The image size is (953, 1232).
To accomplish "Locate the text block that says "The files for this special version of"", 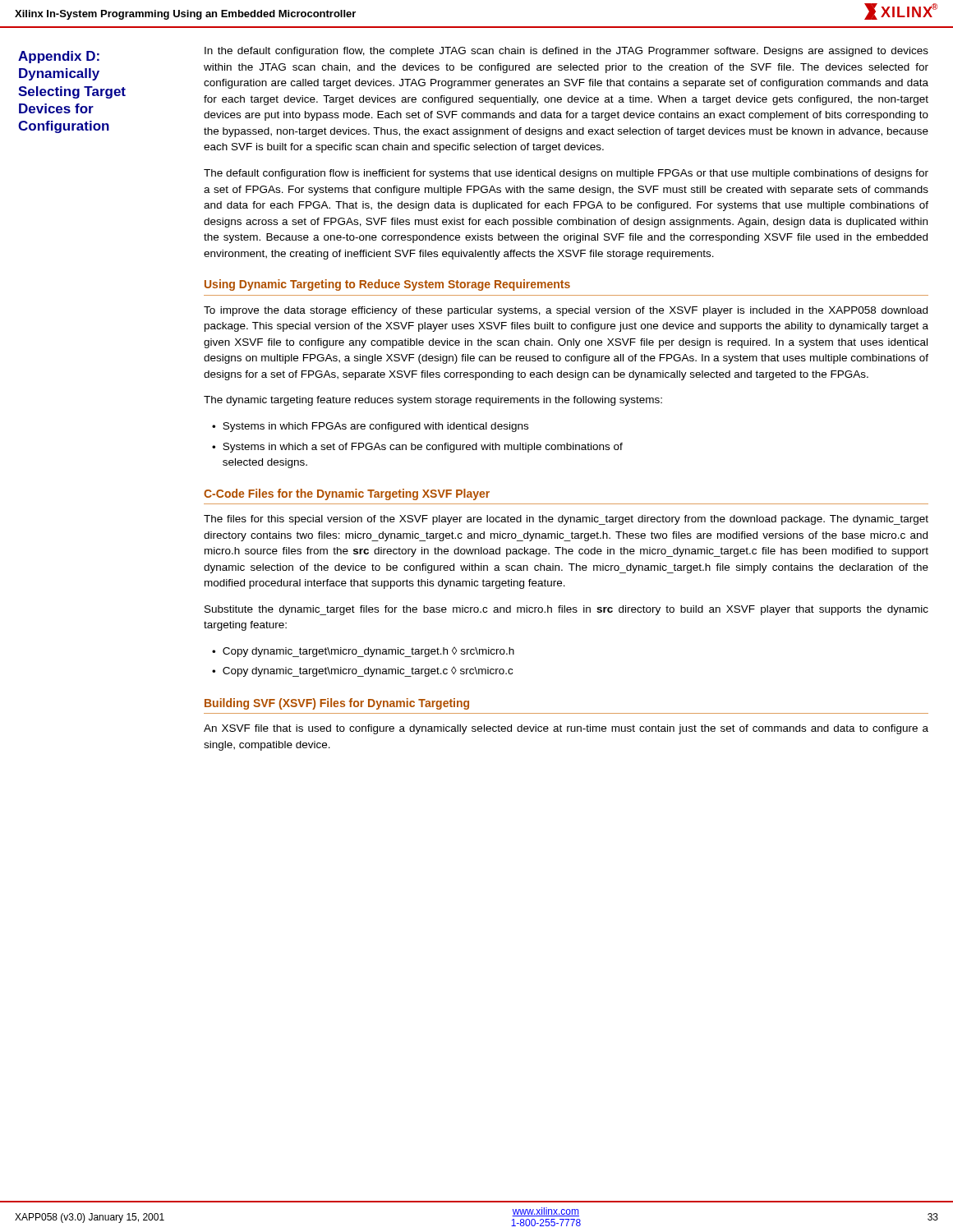I will point(566,551).
